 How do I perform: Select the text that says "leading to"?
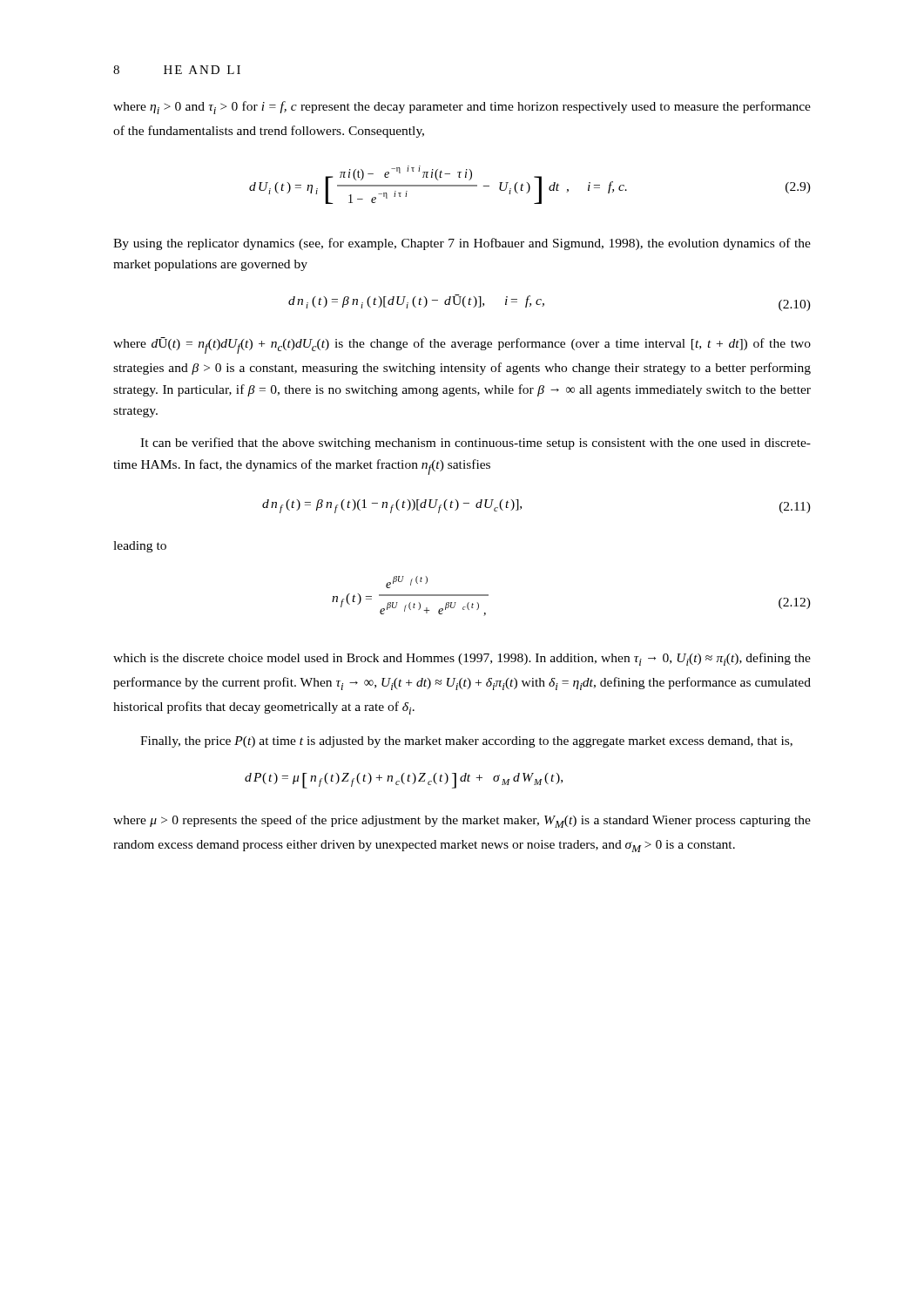(x=140, y=547)
